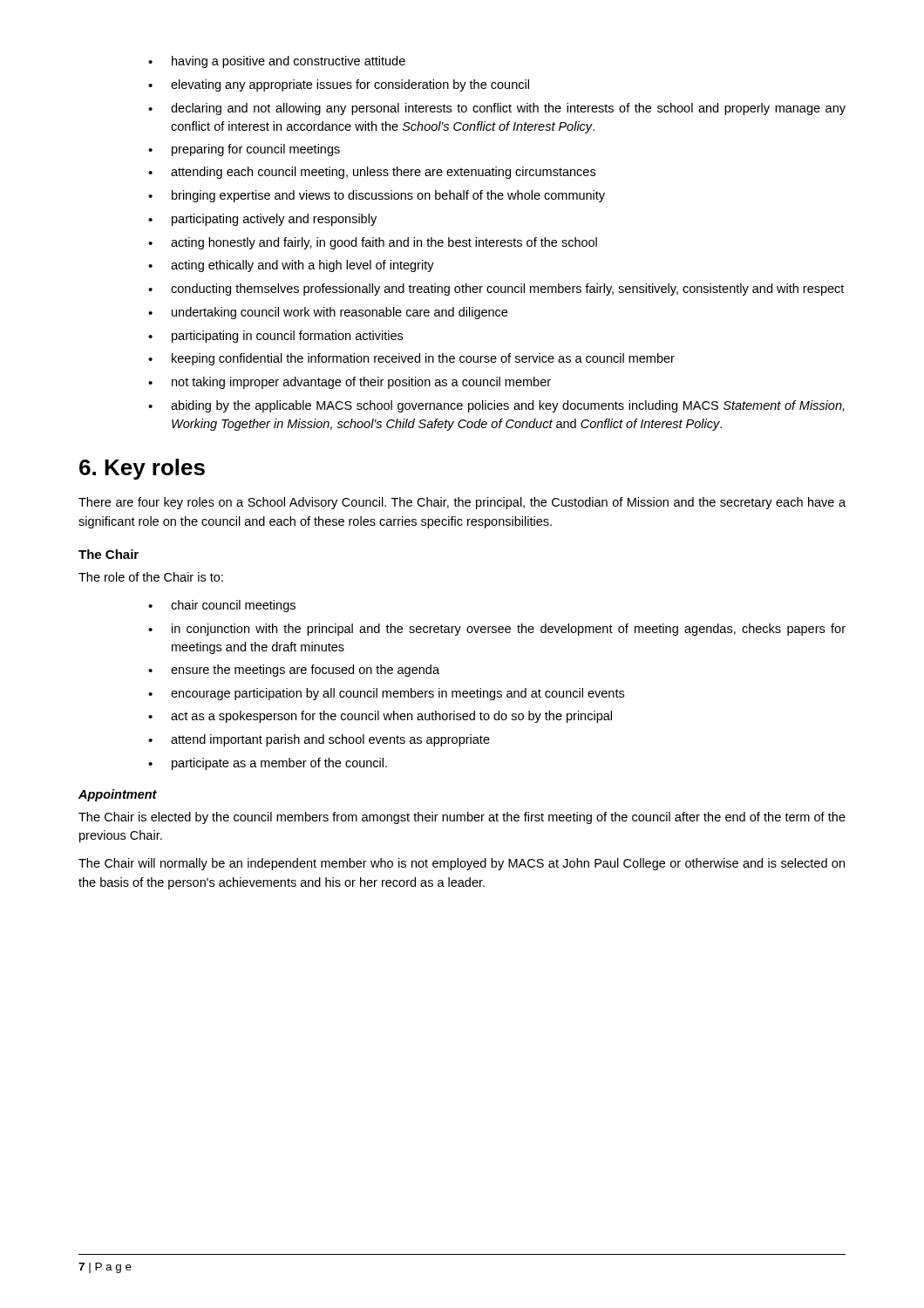Point to the region starting "• in conjunction with the principal"
The image size is (924, 1308).
point(497,638)
